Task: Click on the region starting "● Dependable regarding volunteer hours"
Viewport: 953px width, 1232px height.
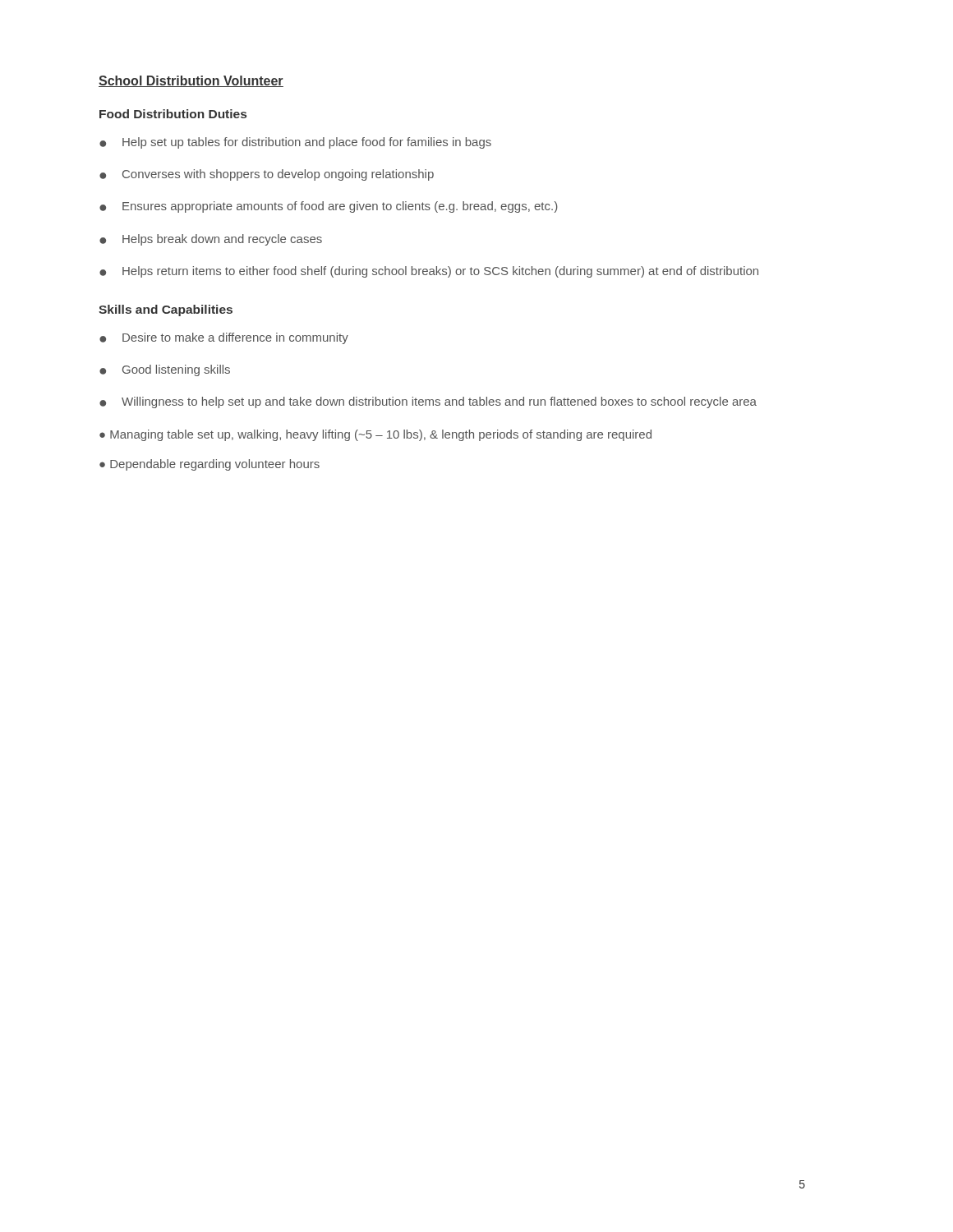Action: click(209, 464)
